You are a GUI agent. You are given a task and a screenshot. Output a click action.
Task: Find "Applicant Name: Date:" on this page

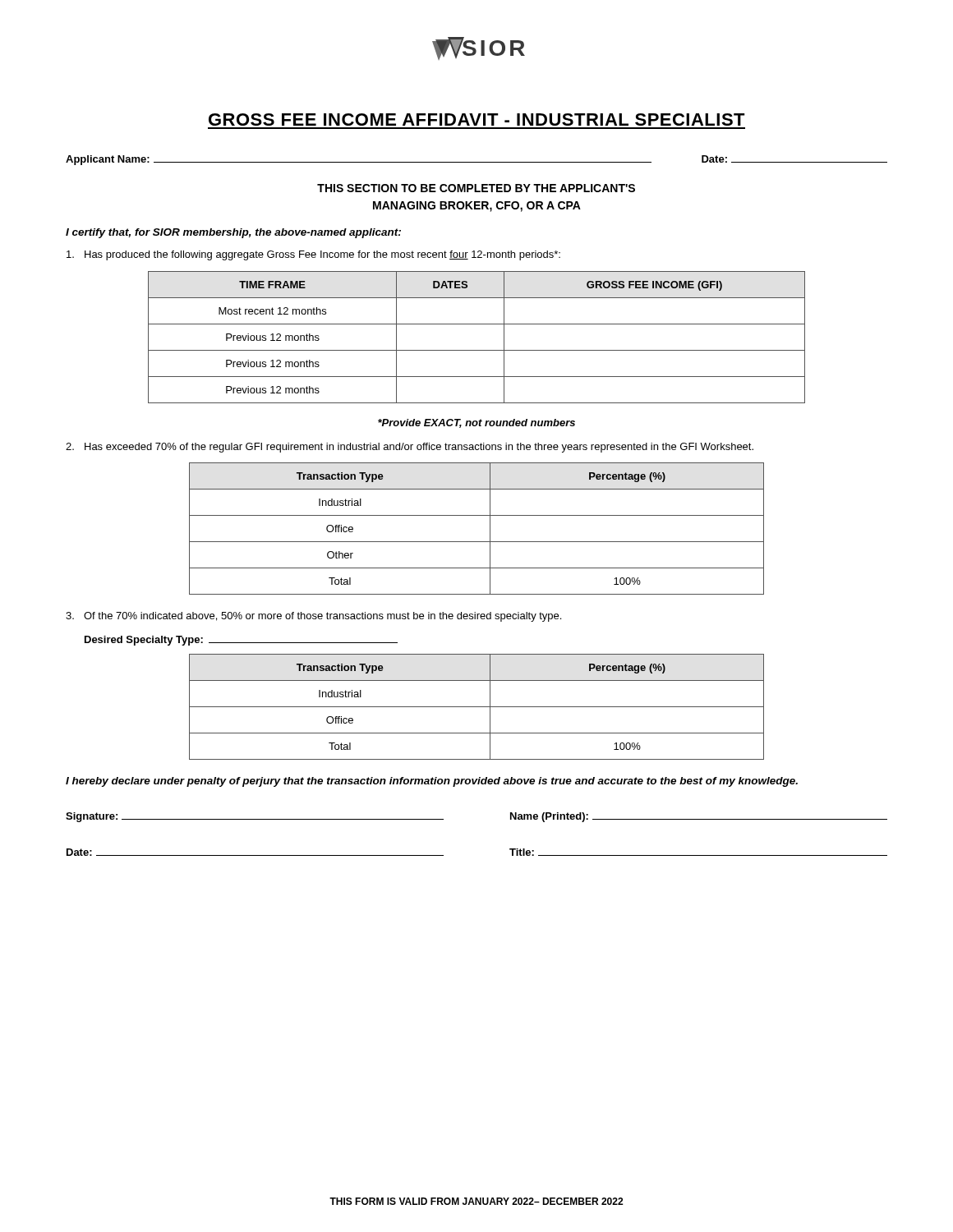476,157
